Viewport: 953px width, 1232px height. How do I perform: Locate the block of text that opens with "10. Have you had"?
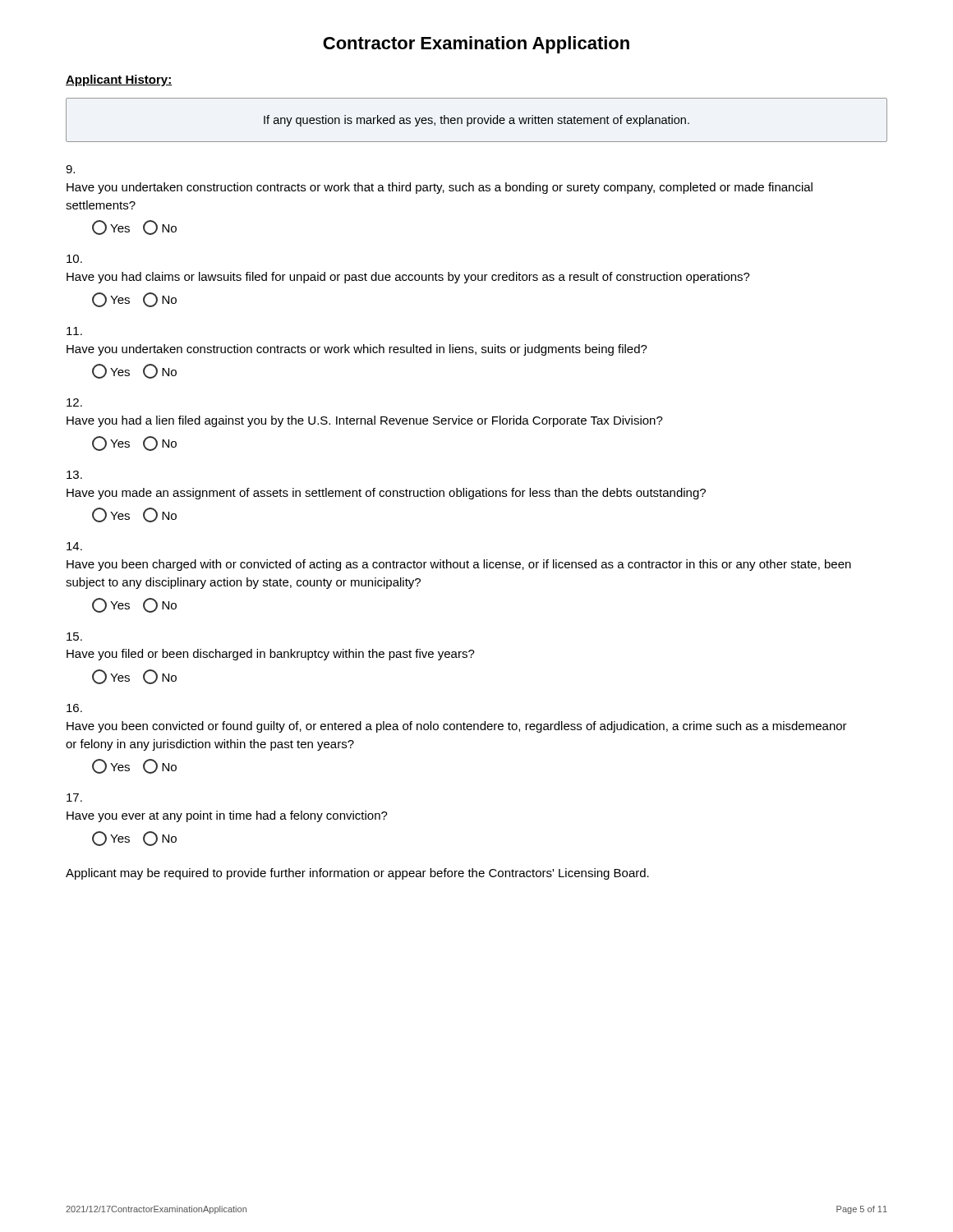point(476,278)
